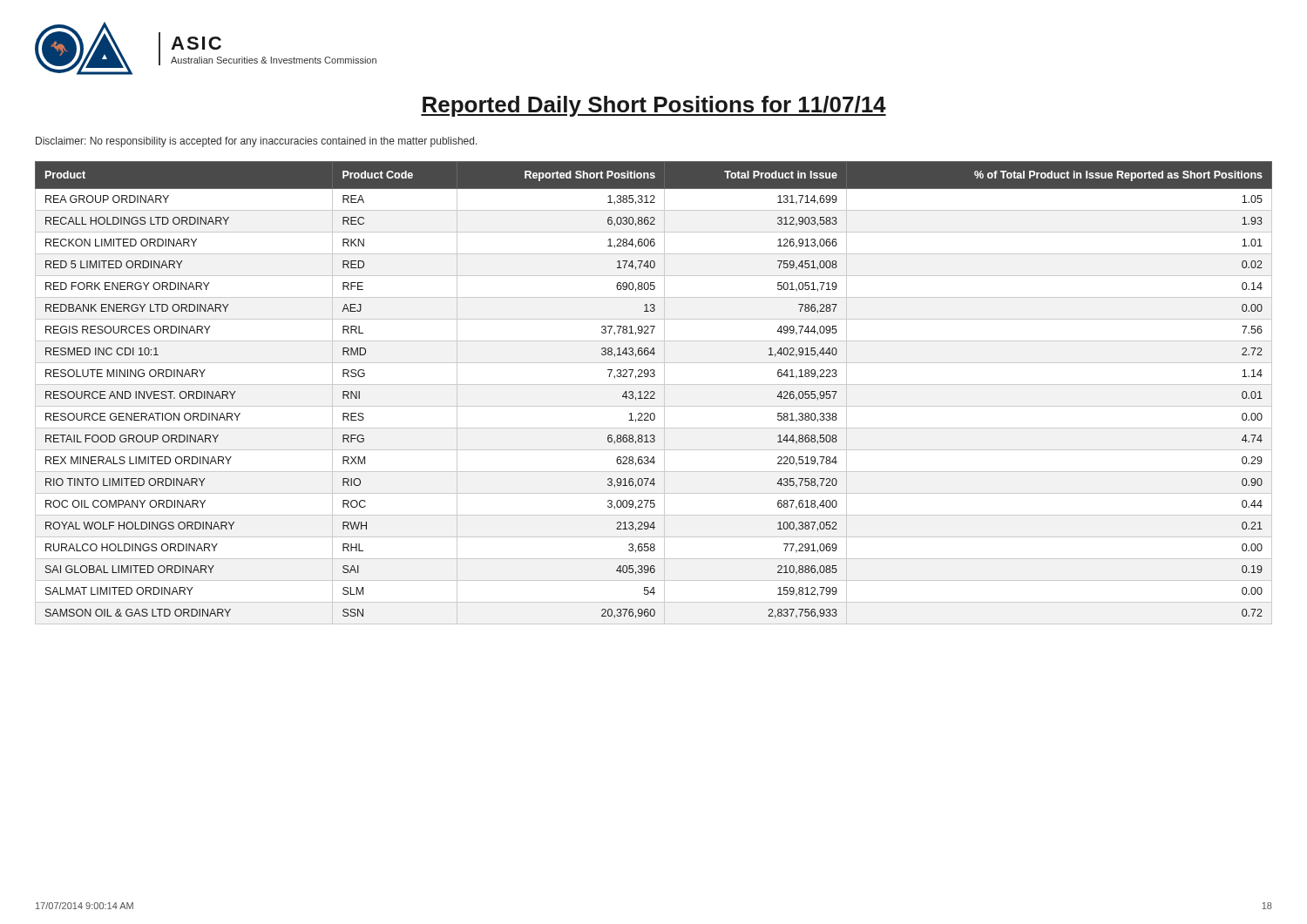Click a table
Image resolution: width=1307 pixels, height=924 pixels.
click(x=654, y=516)
